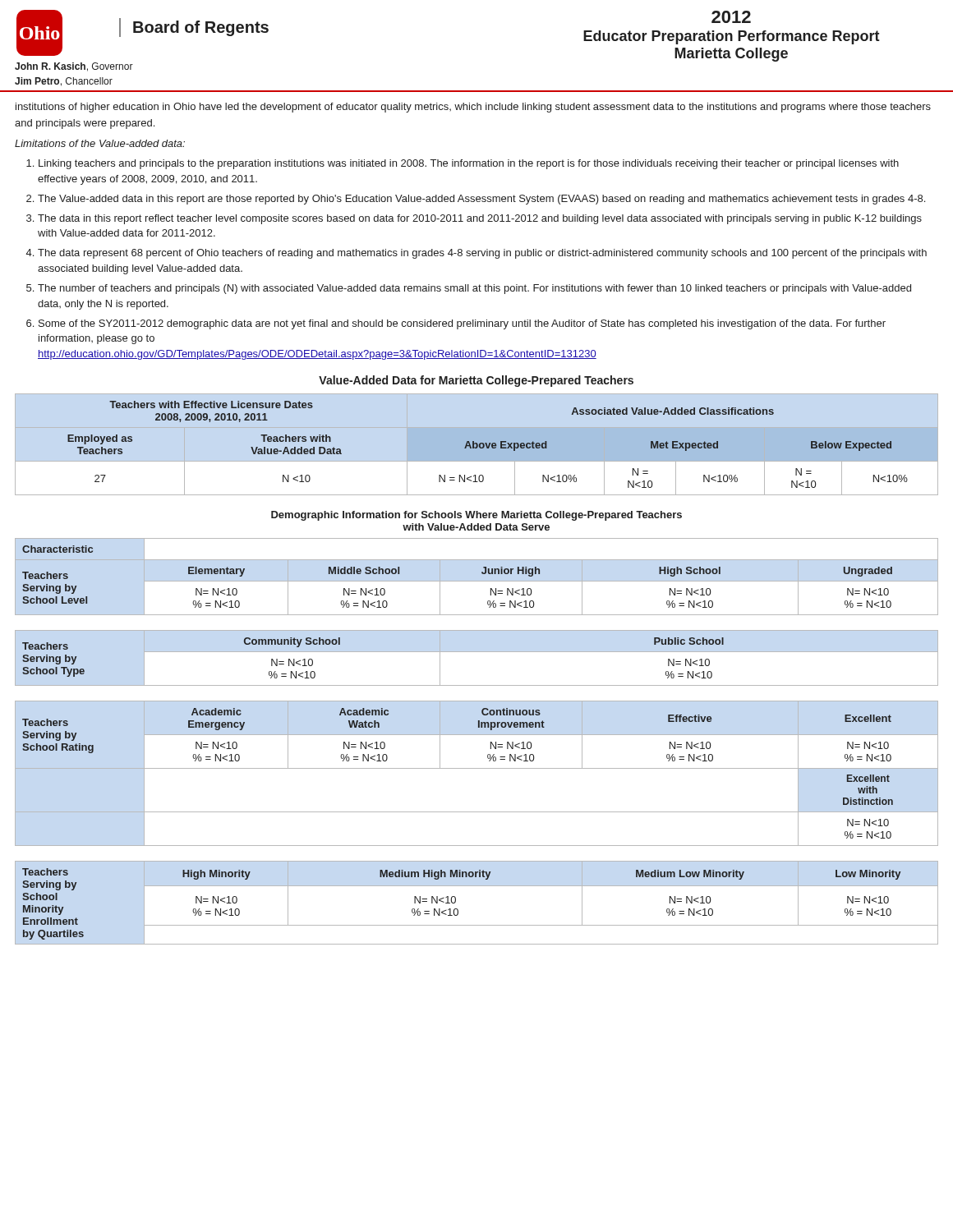This screenshot has height=1232, width=953.
Task: Navigate to the block starting "The Value-added data in this"
Action: (482, 198)
